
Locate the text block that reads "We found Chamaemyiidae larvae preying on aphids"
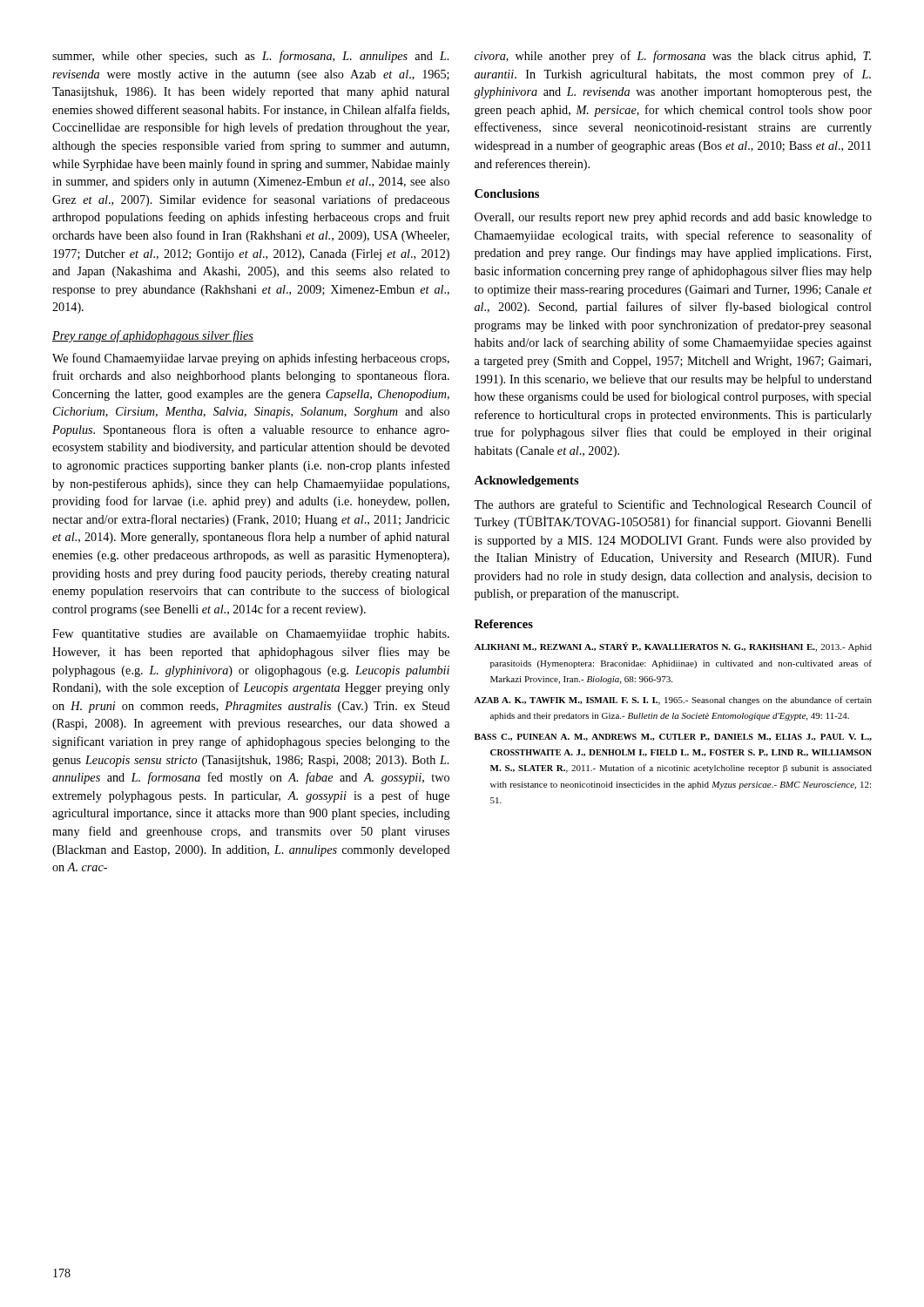[251, 484]
